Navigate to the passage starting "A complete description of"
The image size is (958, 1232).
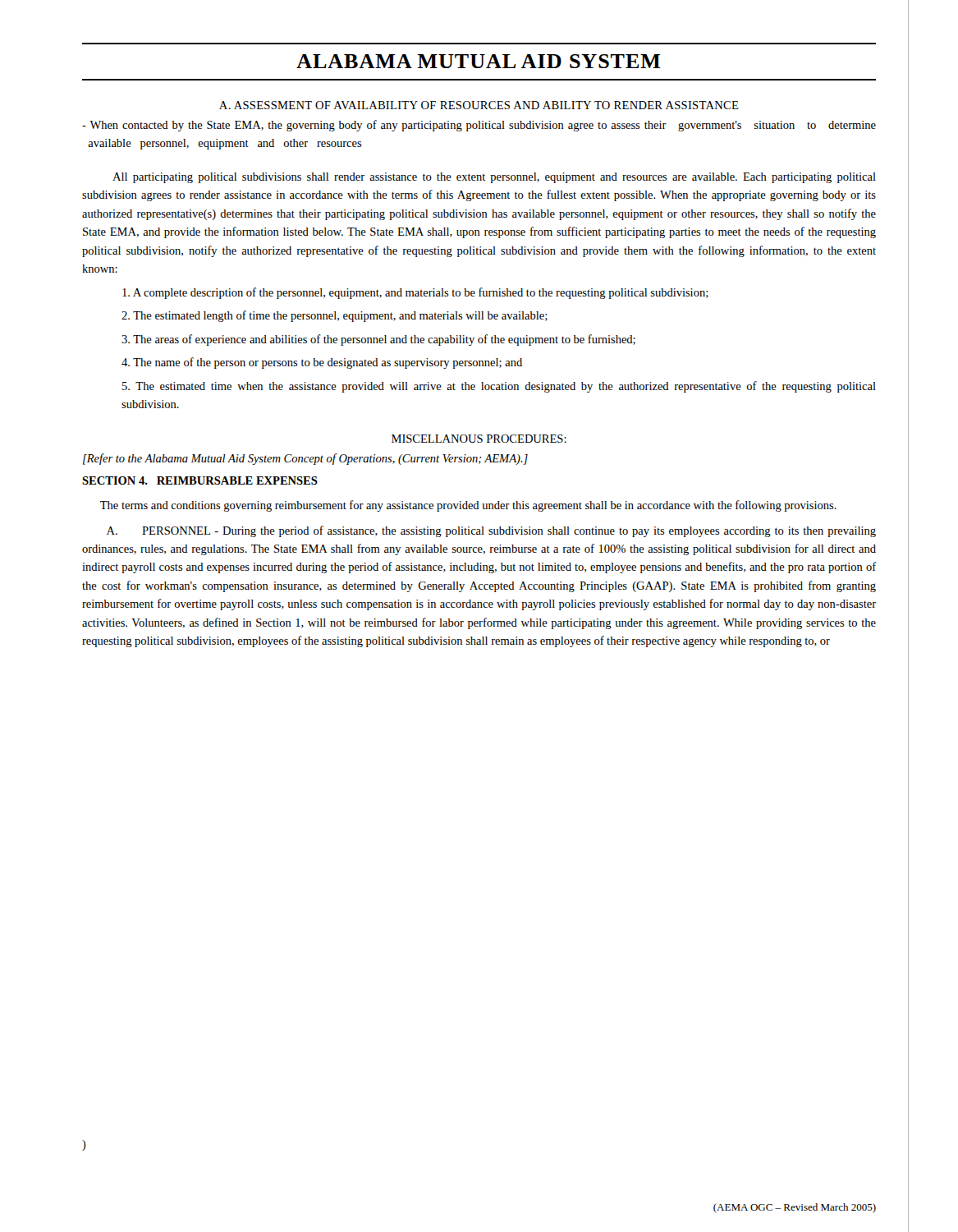[x=415, y=292]
